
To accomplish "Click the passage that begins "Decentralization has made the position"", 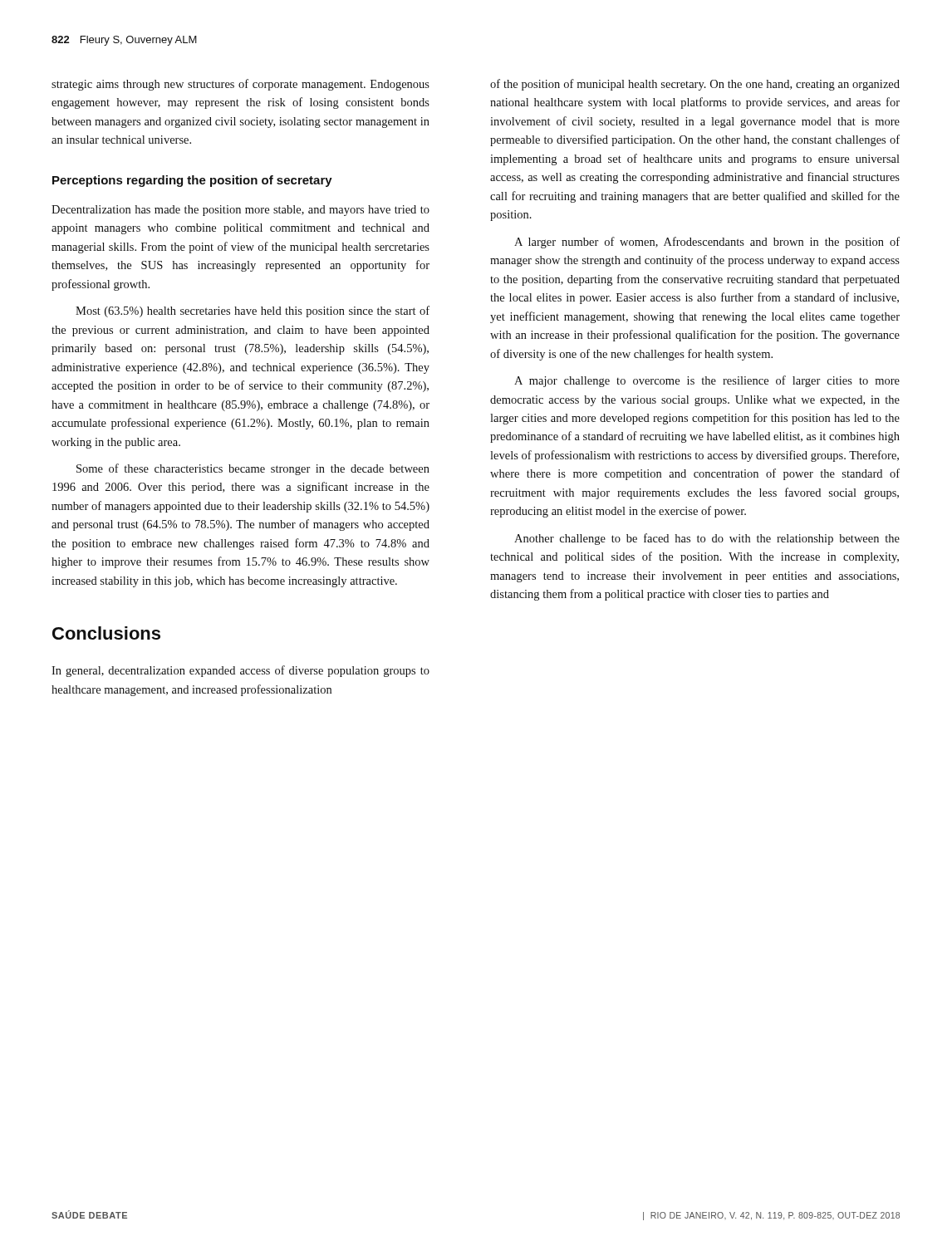I will [x=240, y=395].
